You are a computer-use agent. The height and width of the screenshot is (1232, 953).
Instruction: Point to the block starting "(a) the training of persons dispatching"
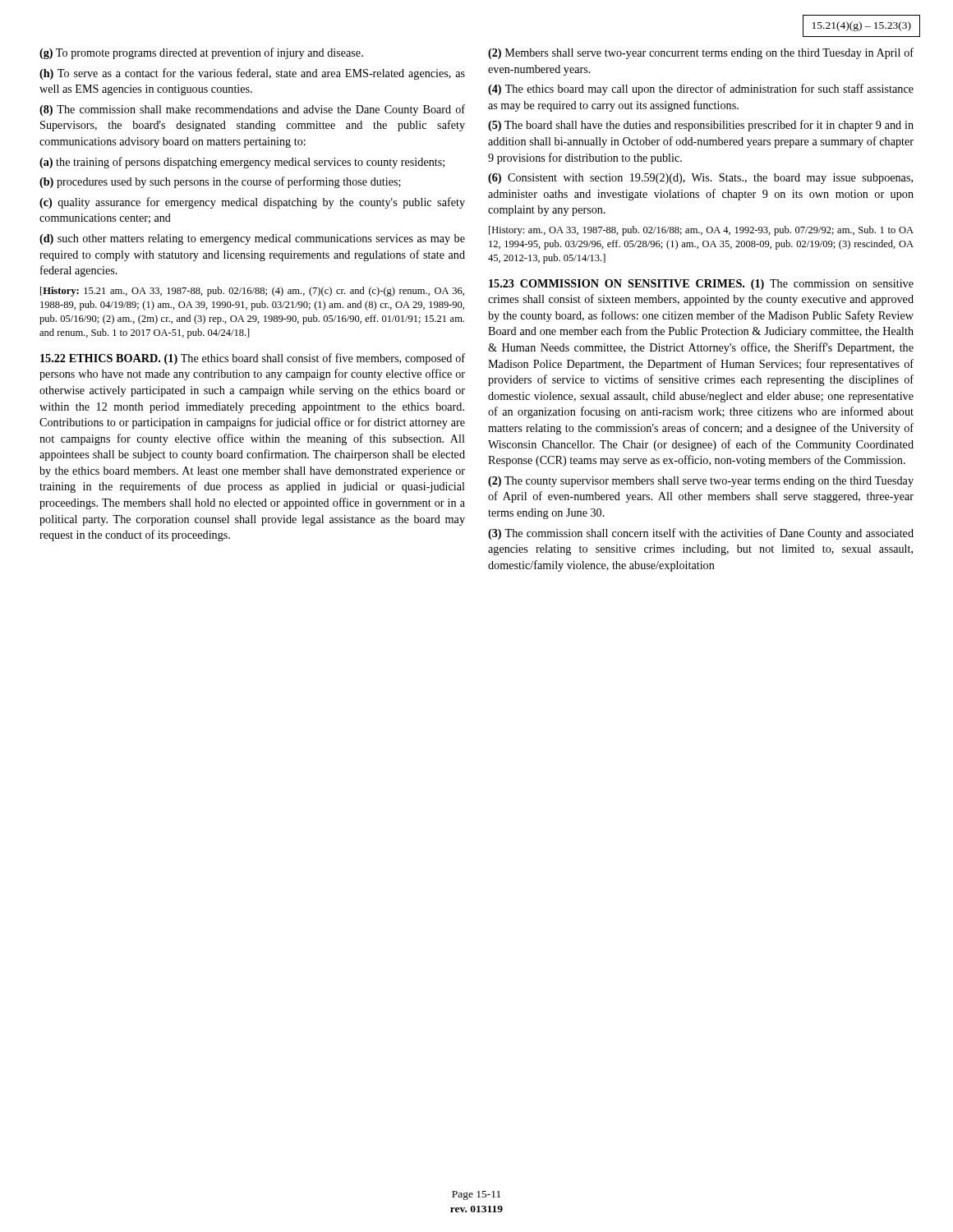pos(252,162)
